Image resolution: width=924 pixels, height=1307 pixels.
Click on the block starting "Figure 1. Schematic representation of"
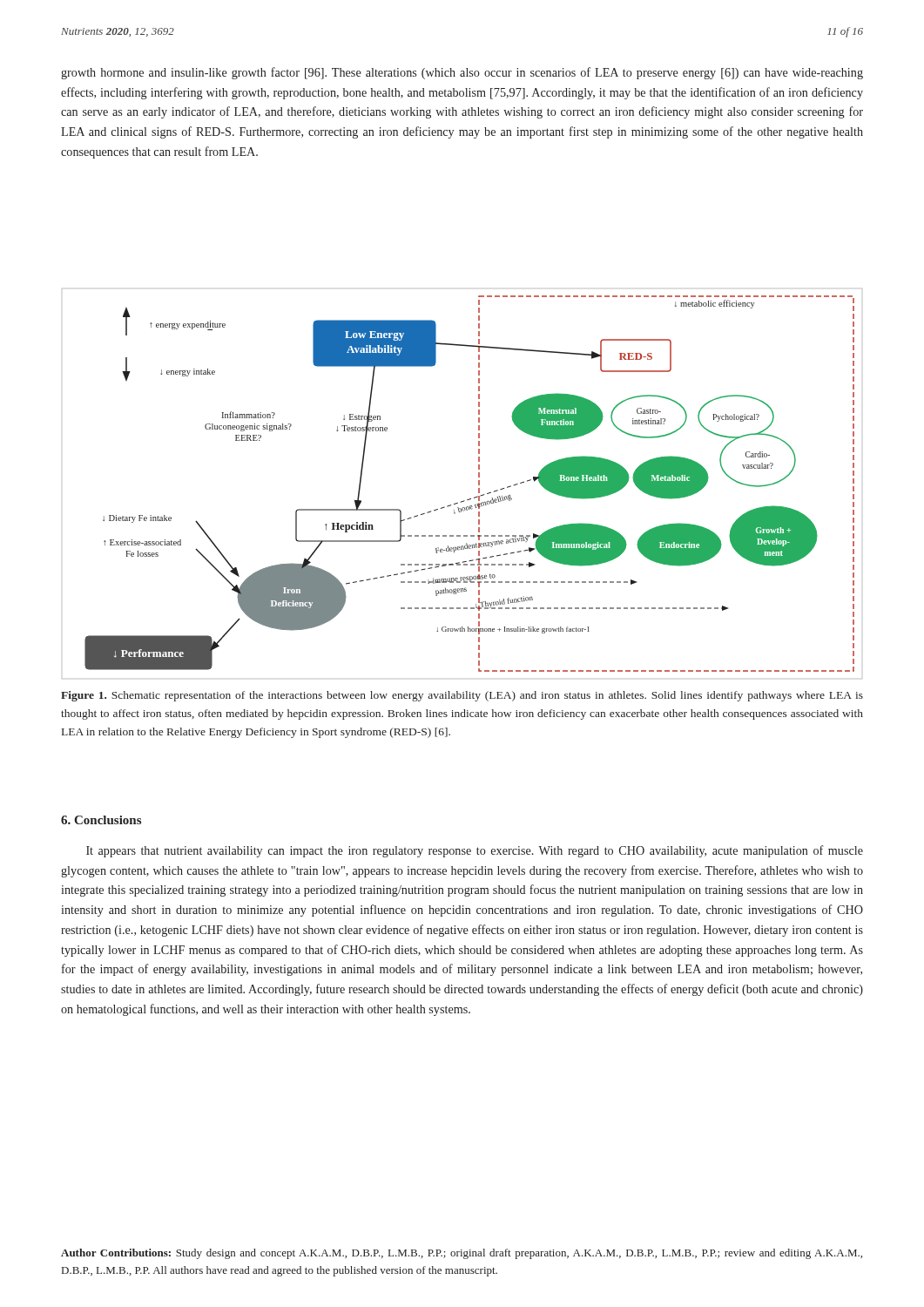point(462,713)
